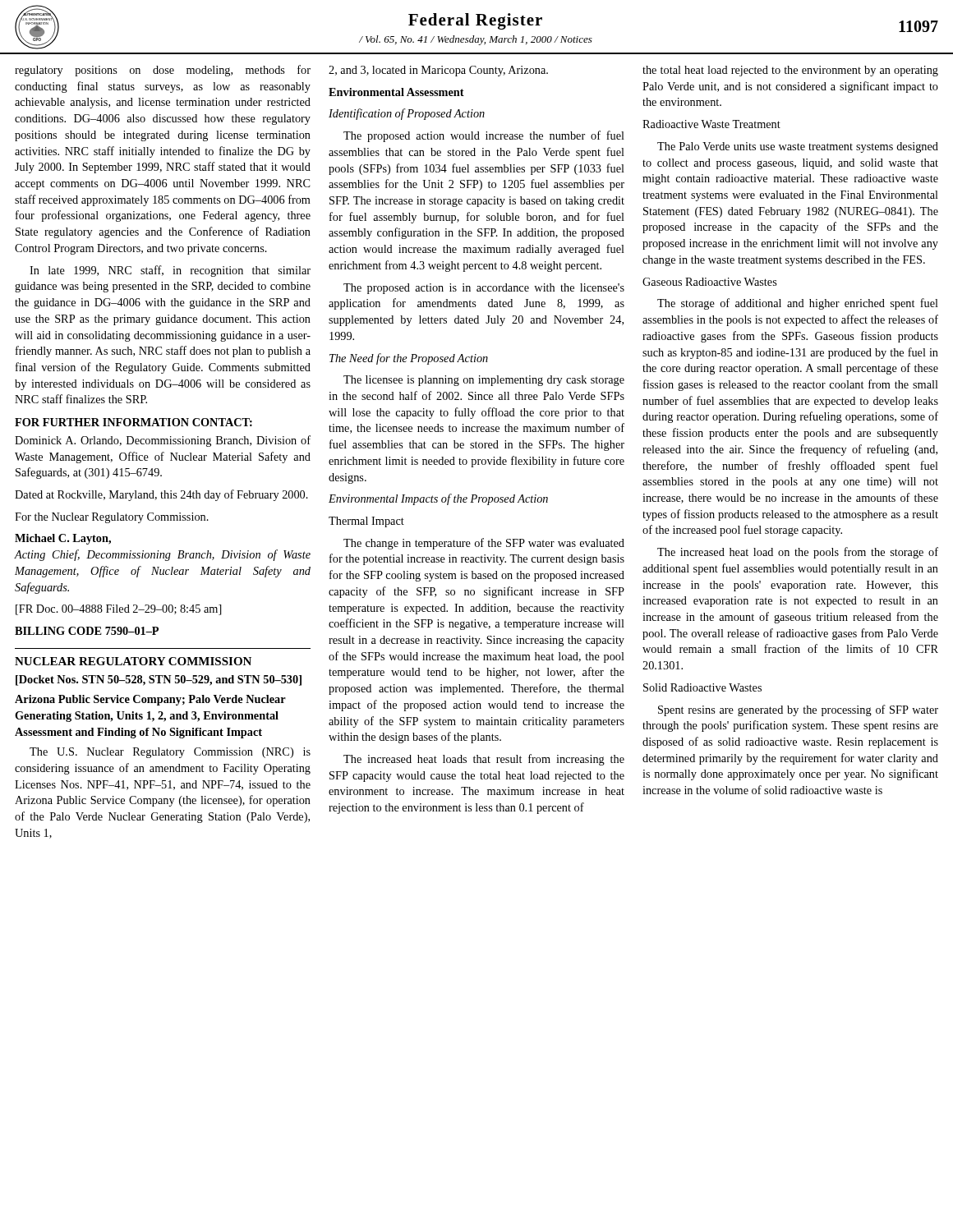This screenshot has height=1232, width=953.
Task: Select the text block with the text "The Palo Verde units use"
Action: pos(790,204)
